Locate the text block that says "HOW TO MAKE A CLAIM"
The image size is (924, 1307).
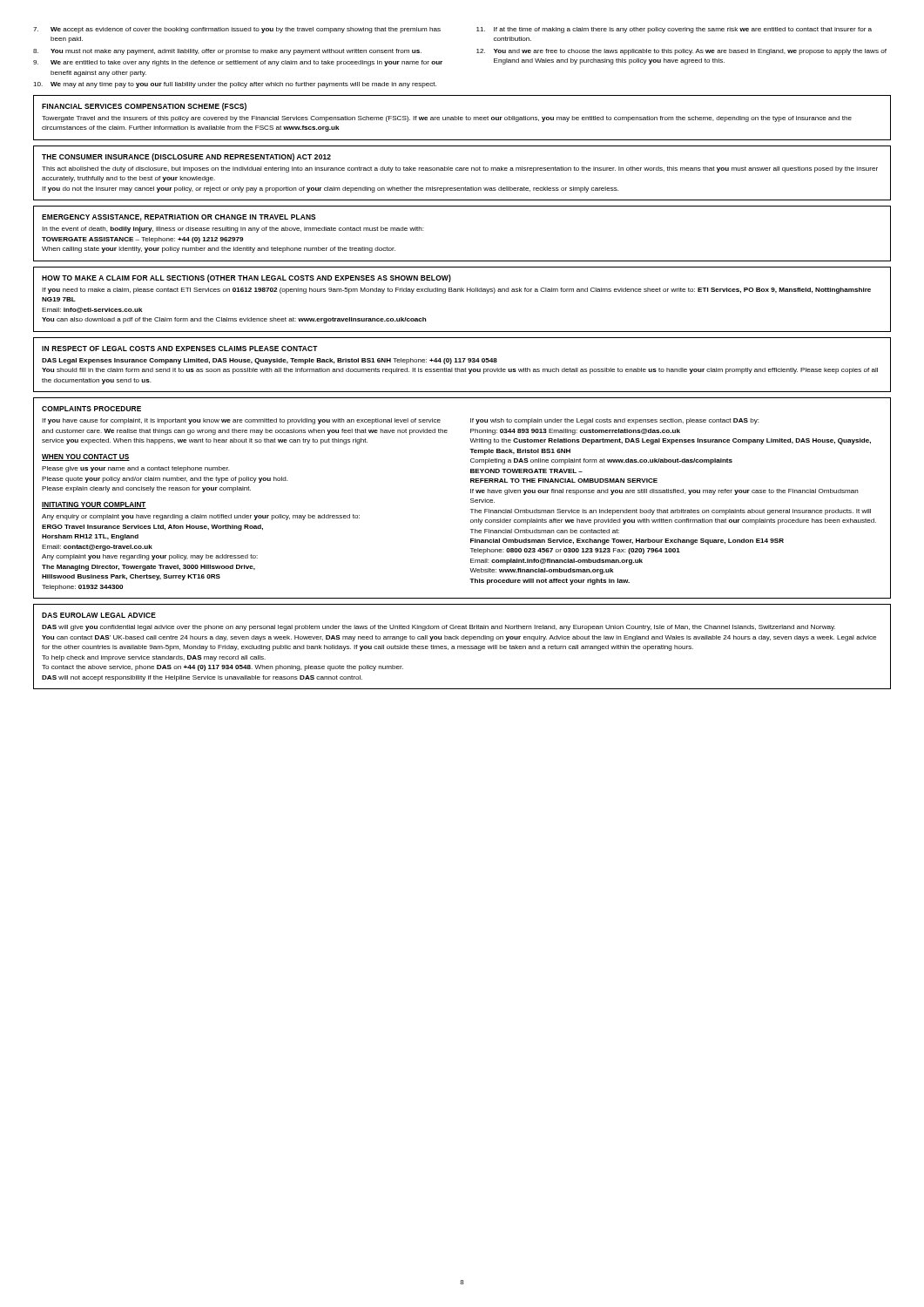point(462,299)
